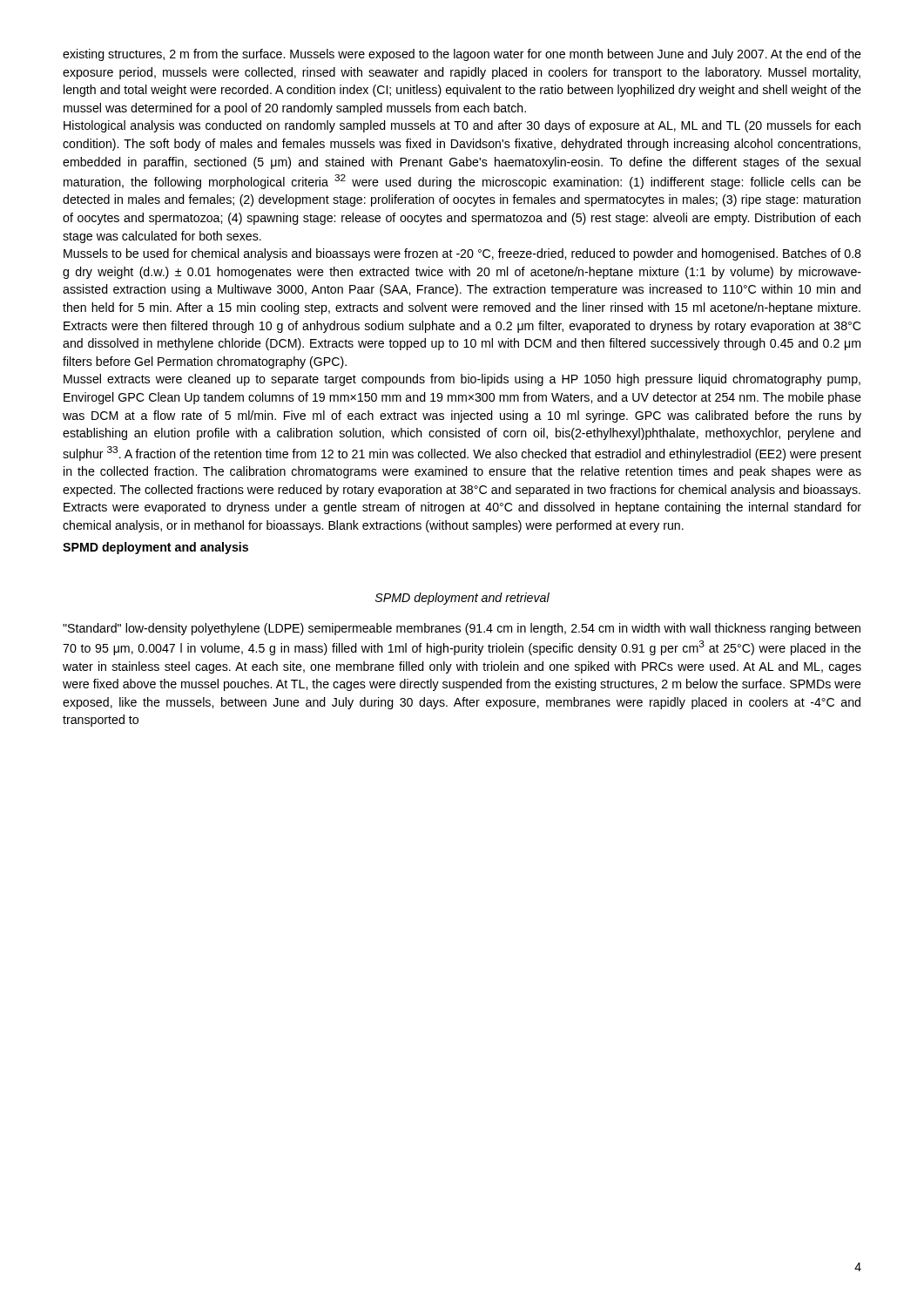The height and width of the screenshot is (1307, 924).
Task: Select the text starting "Histological analysis was conducted on randomly sampled"
Action: [x=462, y=181]
